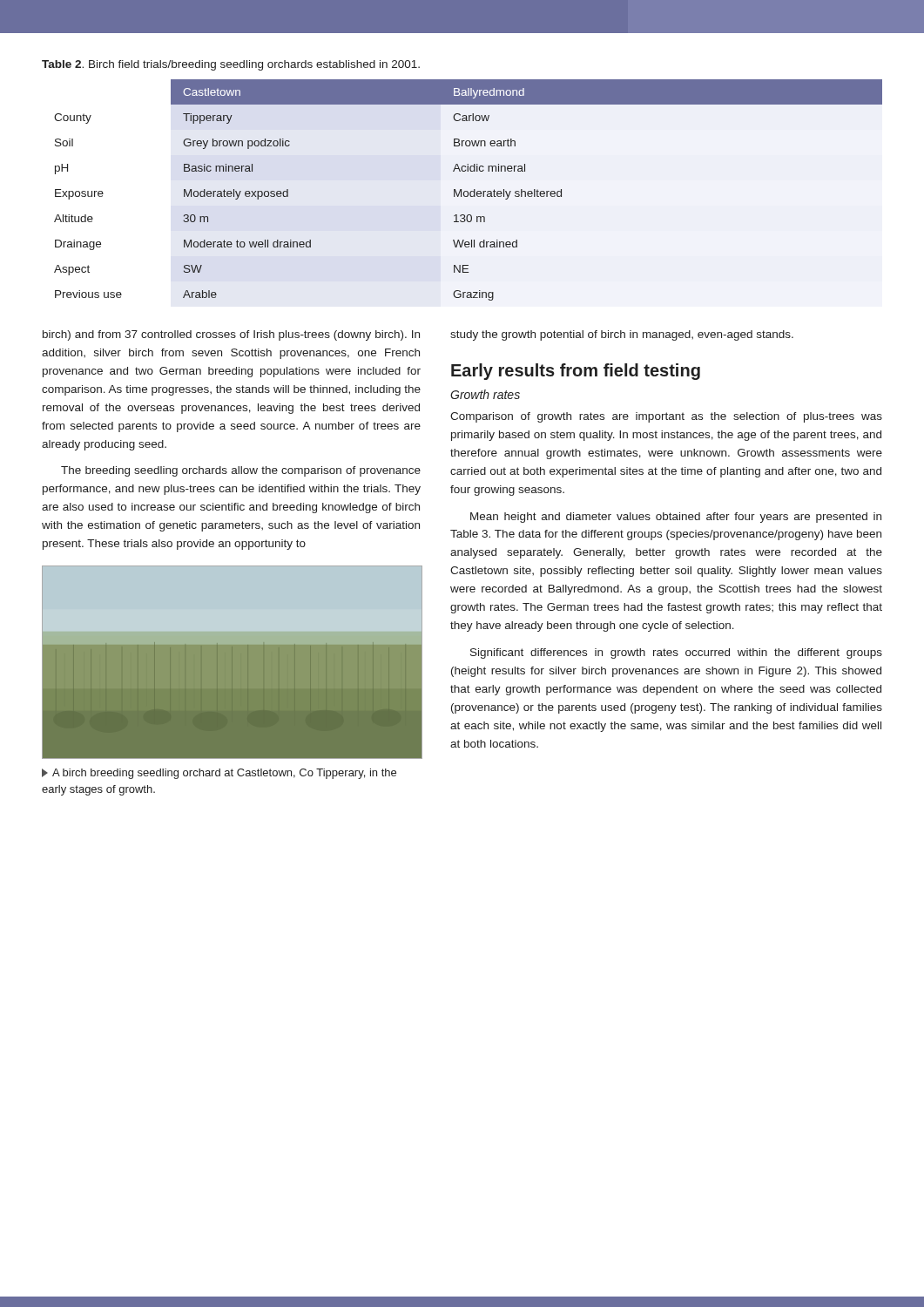The width and height of the screenshot is (924, 1307).
Task: Click the passage that begins "The breeding seedling orchards allow the comparison of"
Action: click(x=231, y=507)
